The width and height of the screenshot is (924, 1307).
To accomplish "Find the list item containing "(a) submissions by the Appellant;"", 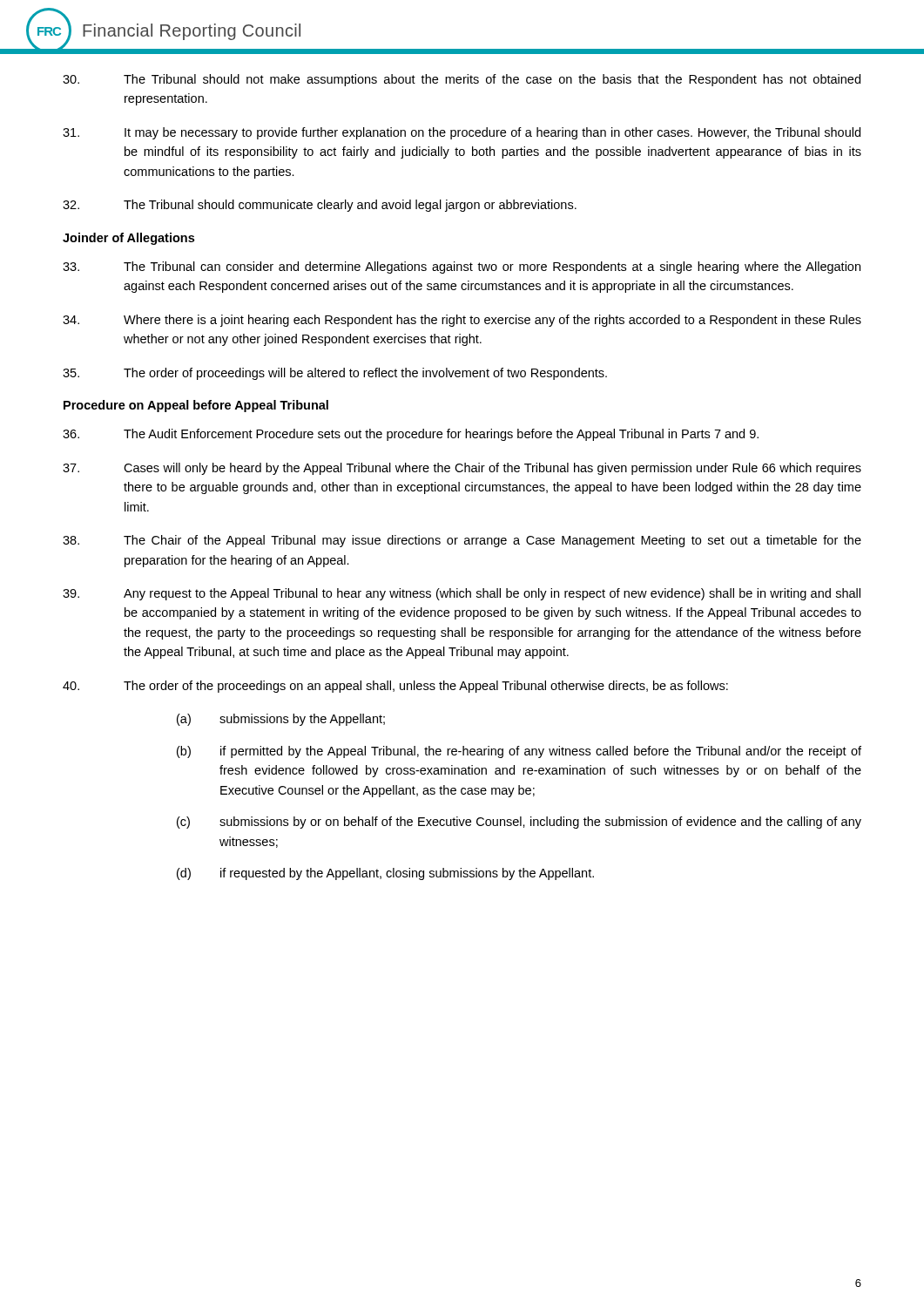I will point(281,720).
